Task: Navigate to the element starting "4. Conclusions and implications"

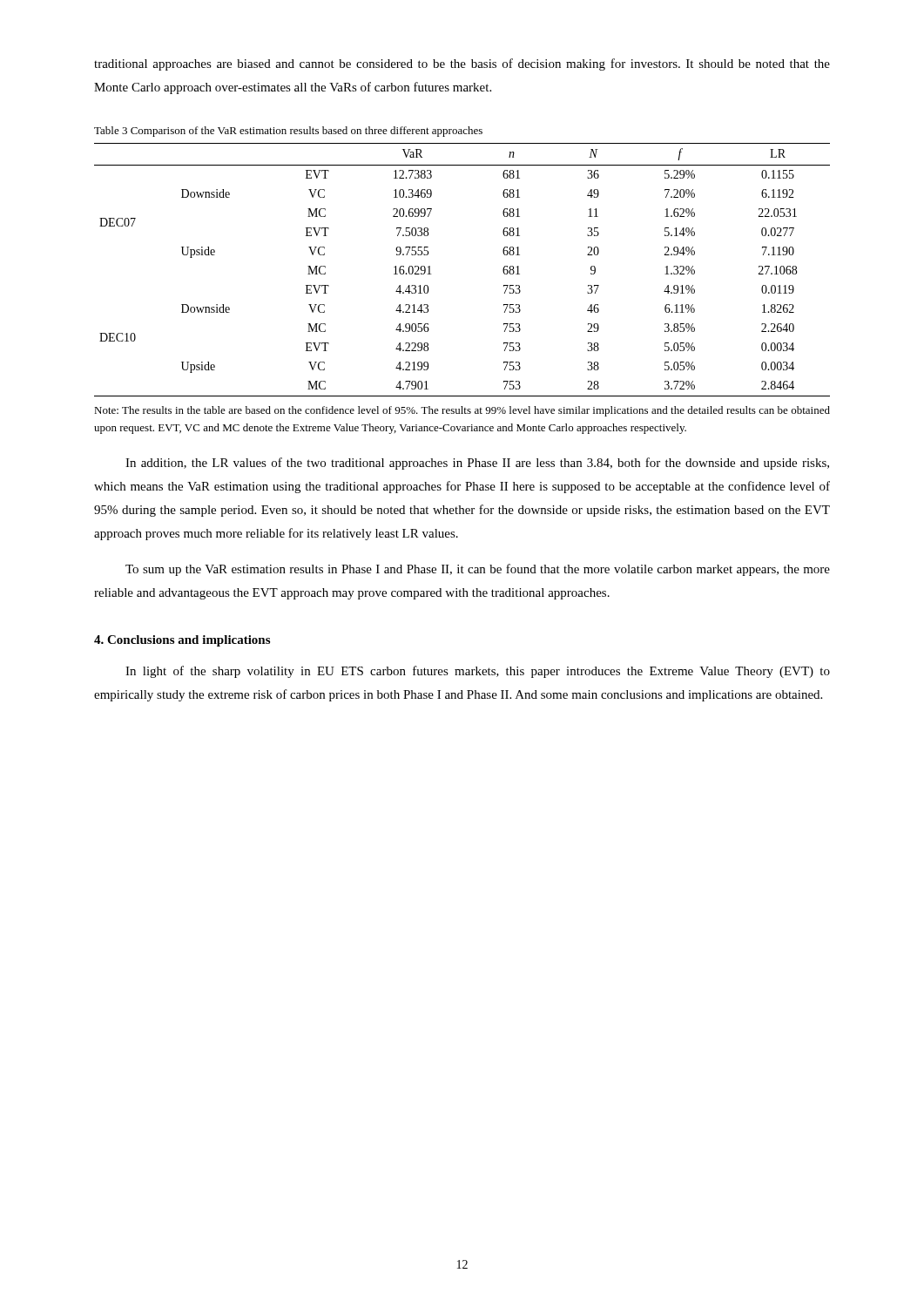Action: [182, 641]
